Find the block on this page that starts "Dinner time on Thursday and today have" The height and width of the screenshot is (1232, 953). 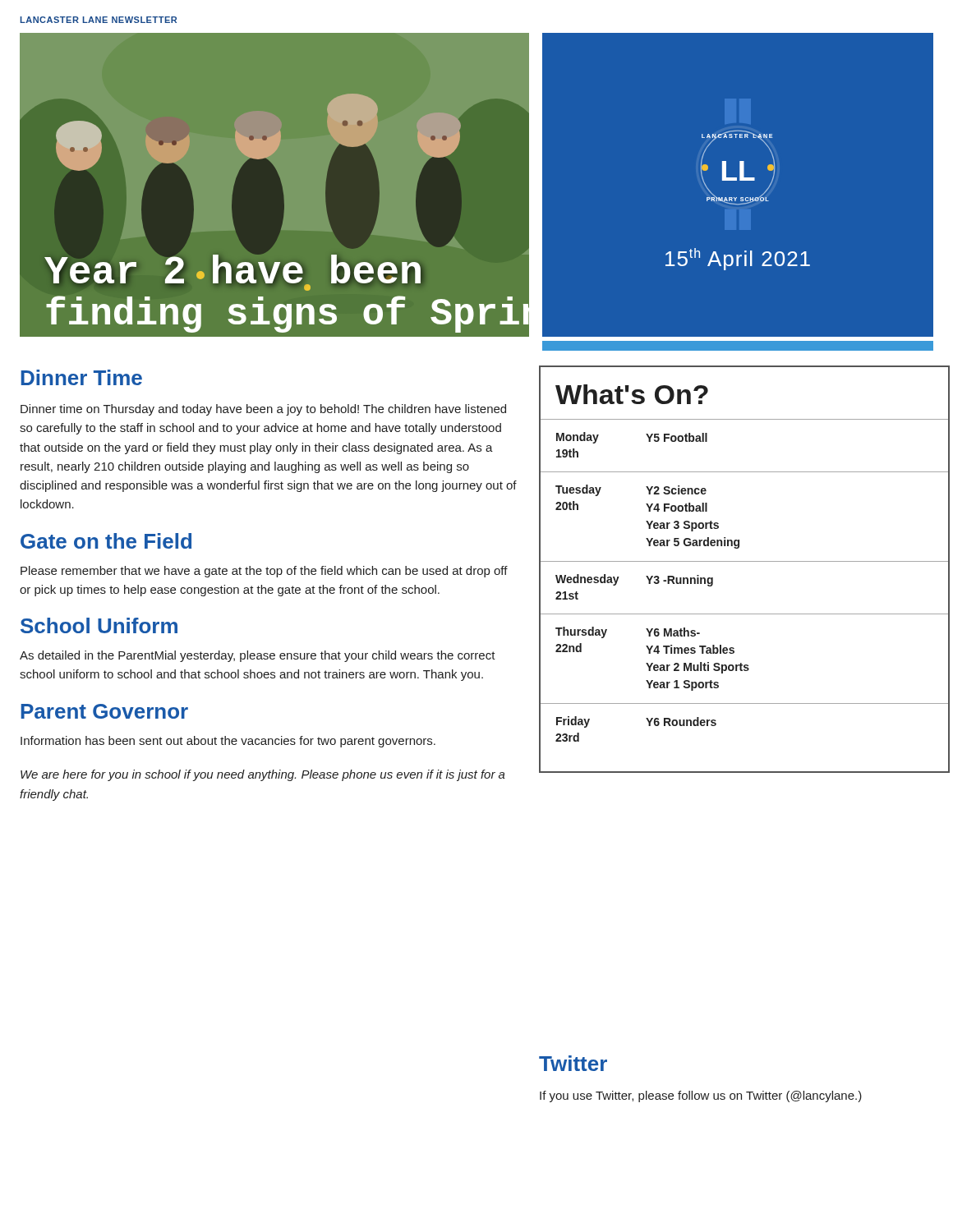(x=268, y=456)
